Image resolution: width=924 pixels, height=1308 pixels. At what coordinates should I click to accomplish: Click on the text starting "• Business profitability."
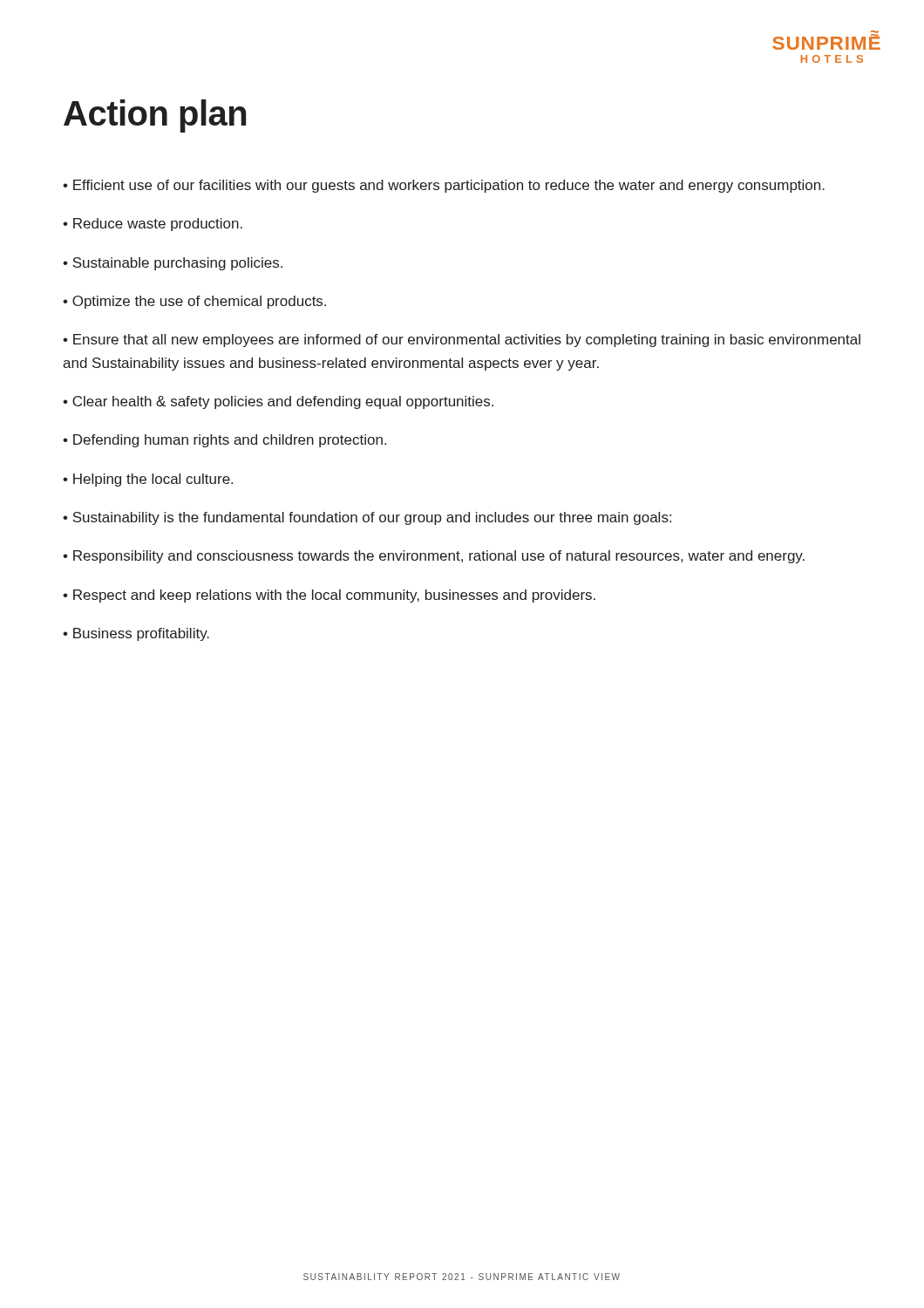(136, 634)
